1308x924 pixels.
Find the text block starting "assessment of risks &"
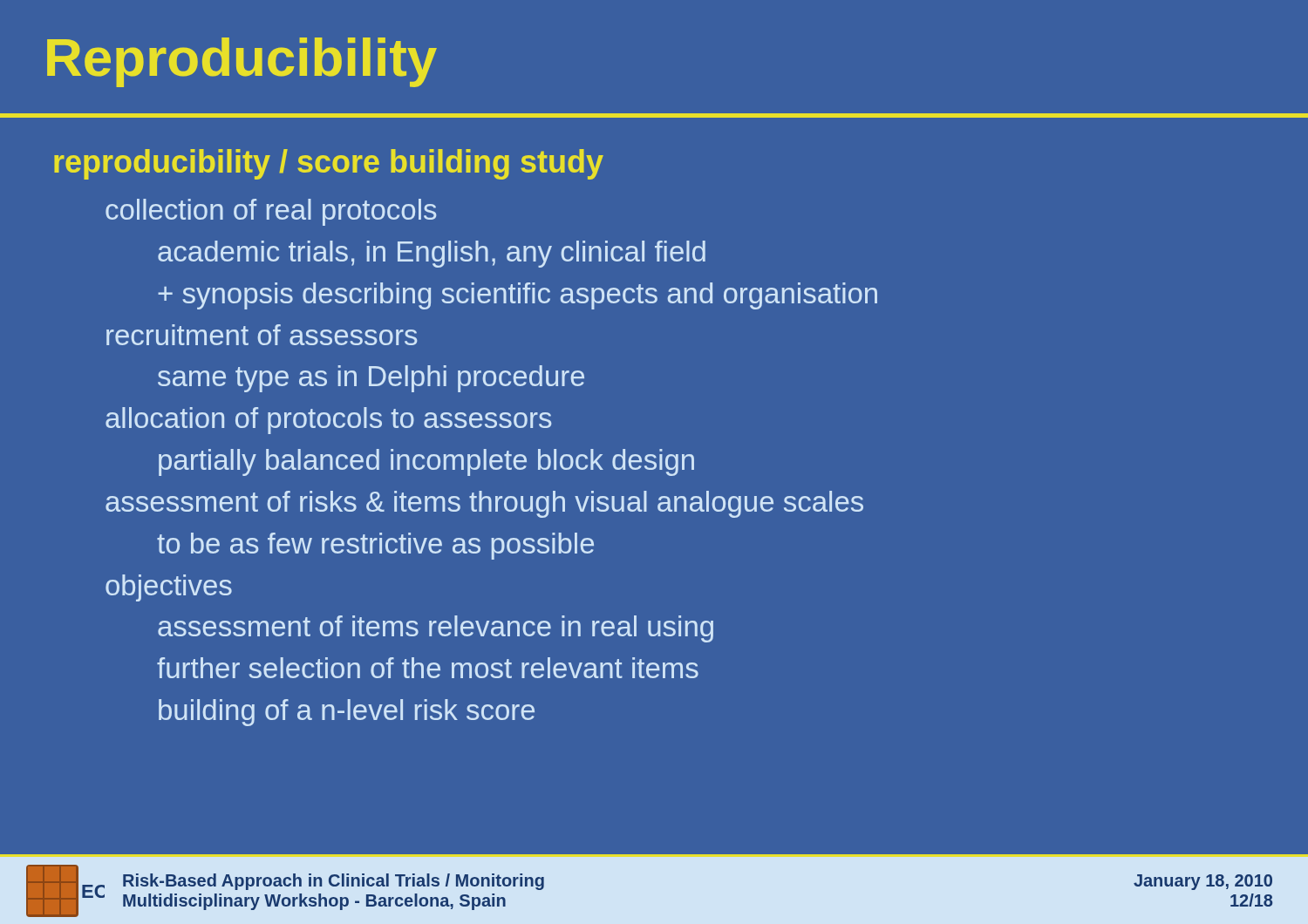pos(484,502)
